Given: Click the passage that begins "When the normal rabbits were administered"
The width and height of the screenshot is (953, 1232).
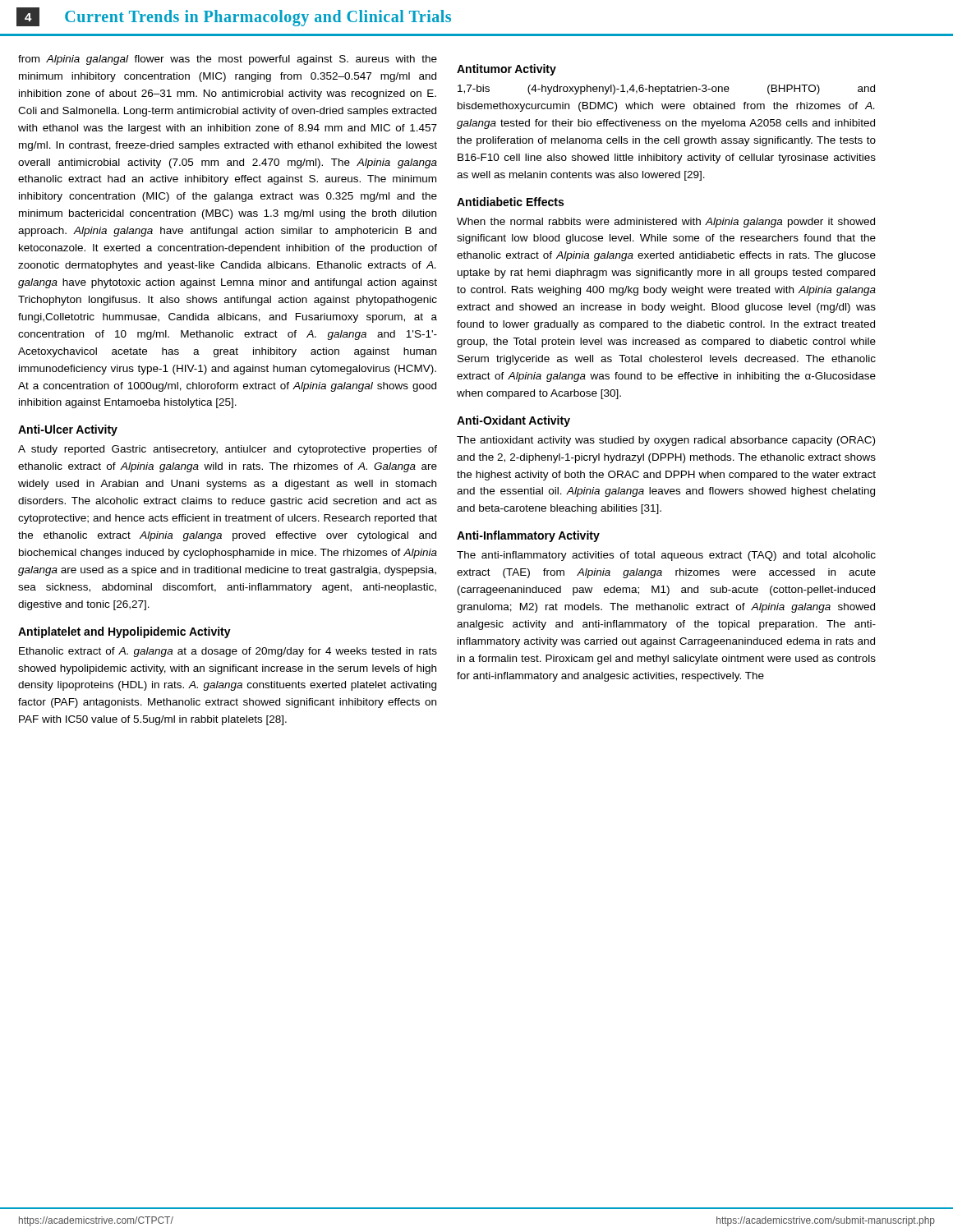Looking at the screenshot, I should pyautogui.click(x=666, y=307).
